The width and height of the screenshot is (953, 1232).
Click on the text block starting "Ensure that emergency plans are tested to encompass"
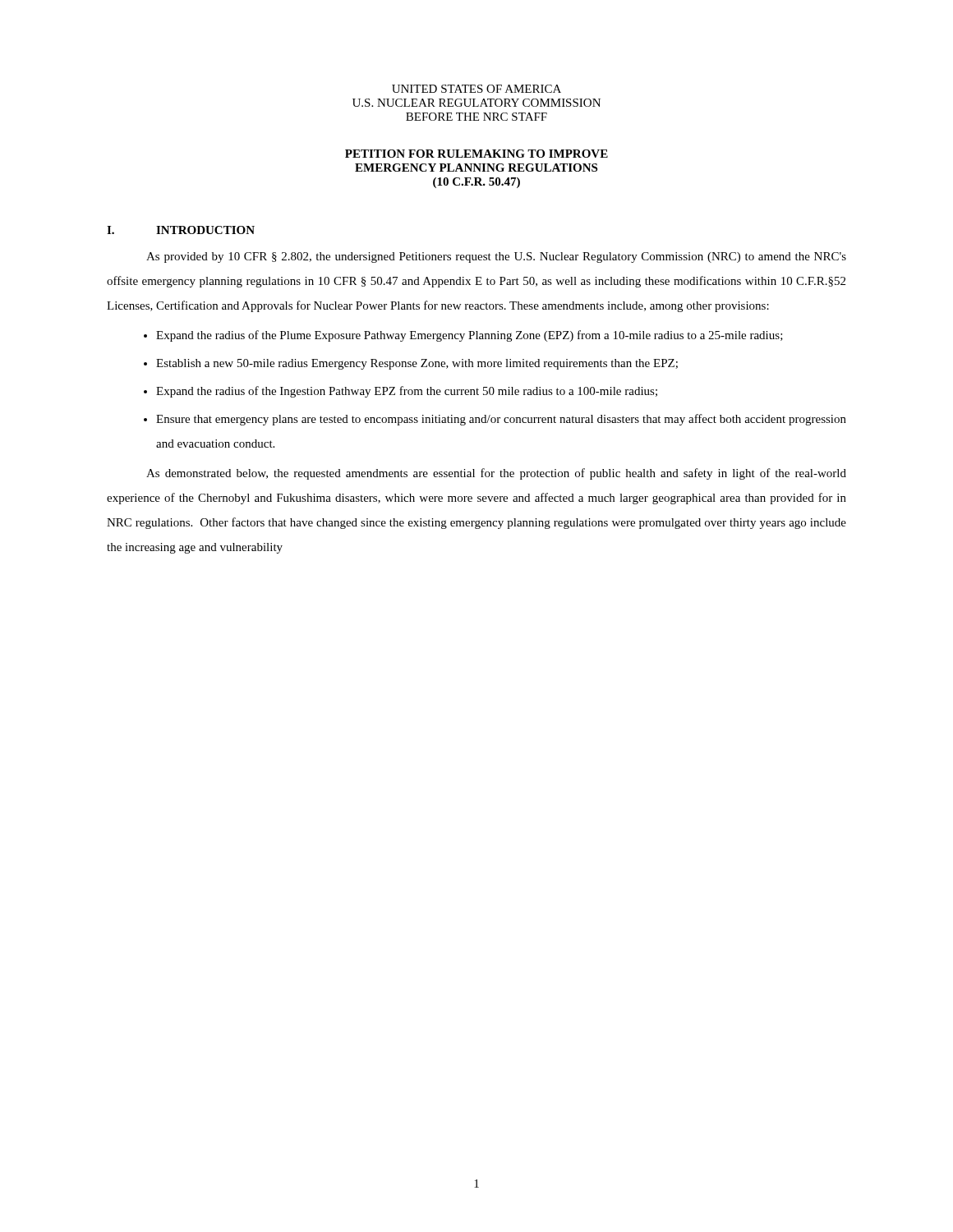point(501,431)
